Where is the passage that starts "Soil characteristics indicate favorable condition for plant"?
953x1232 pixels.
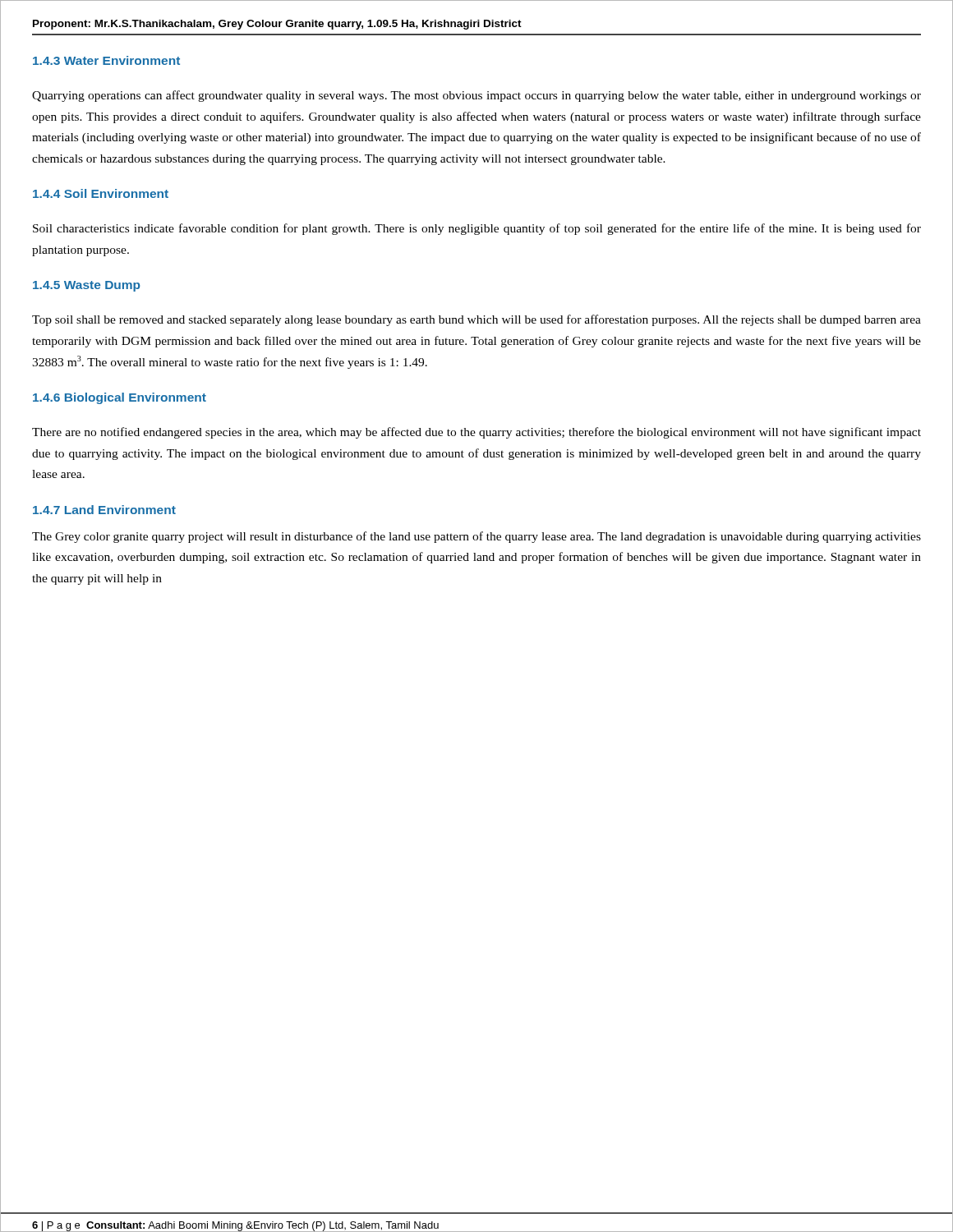[x=476, y=239]
